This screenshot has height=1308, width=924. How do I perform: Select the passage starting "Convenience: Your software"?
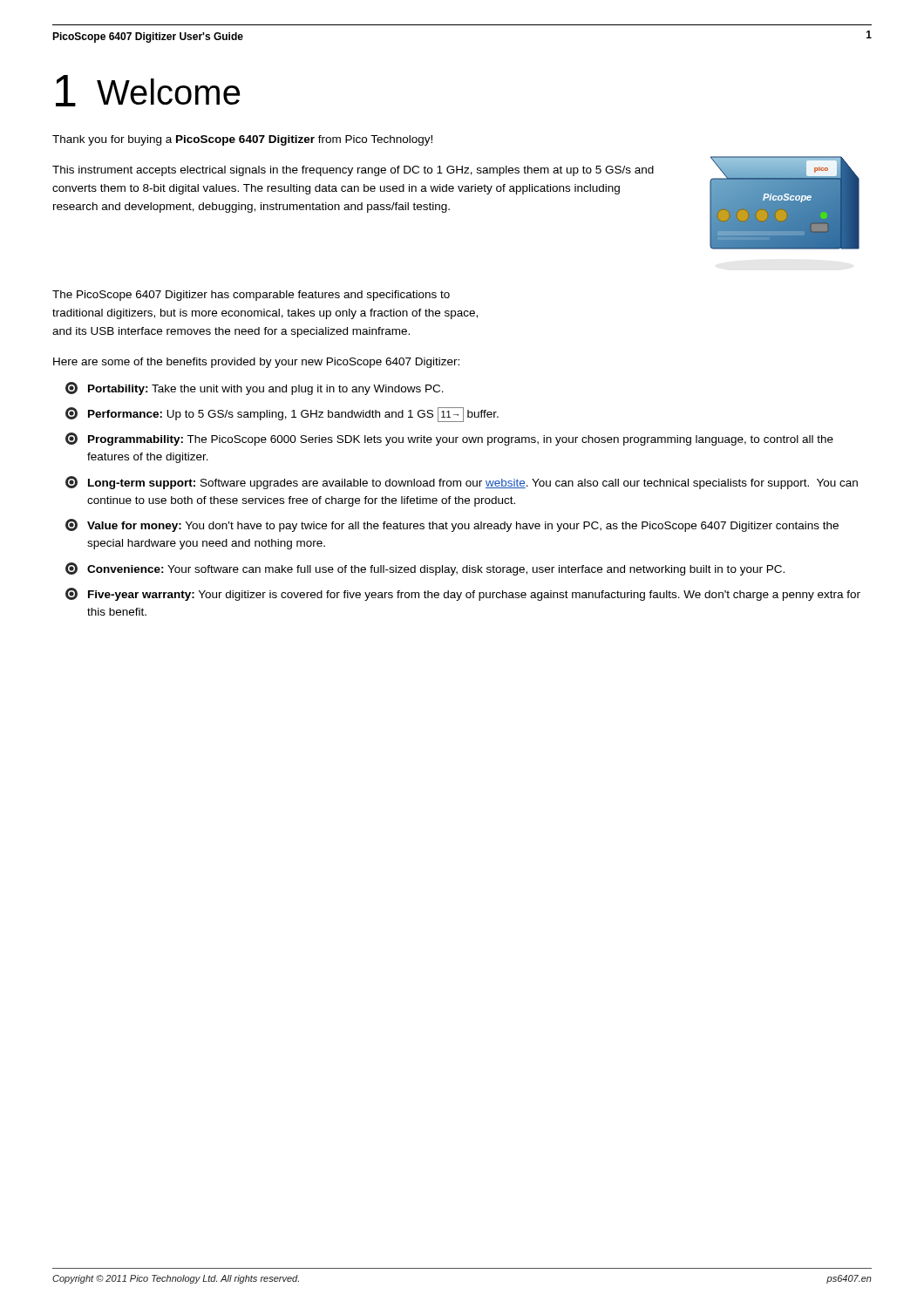pyautogui.click(x=425, y=569)
